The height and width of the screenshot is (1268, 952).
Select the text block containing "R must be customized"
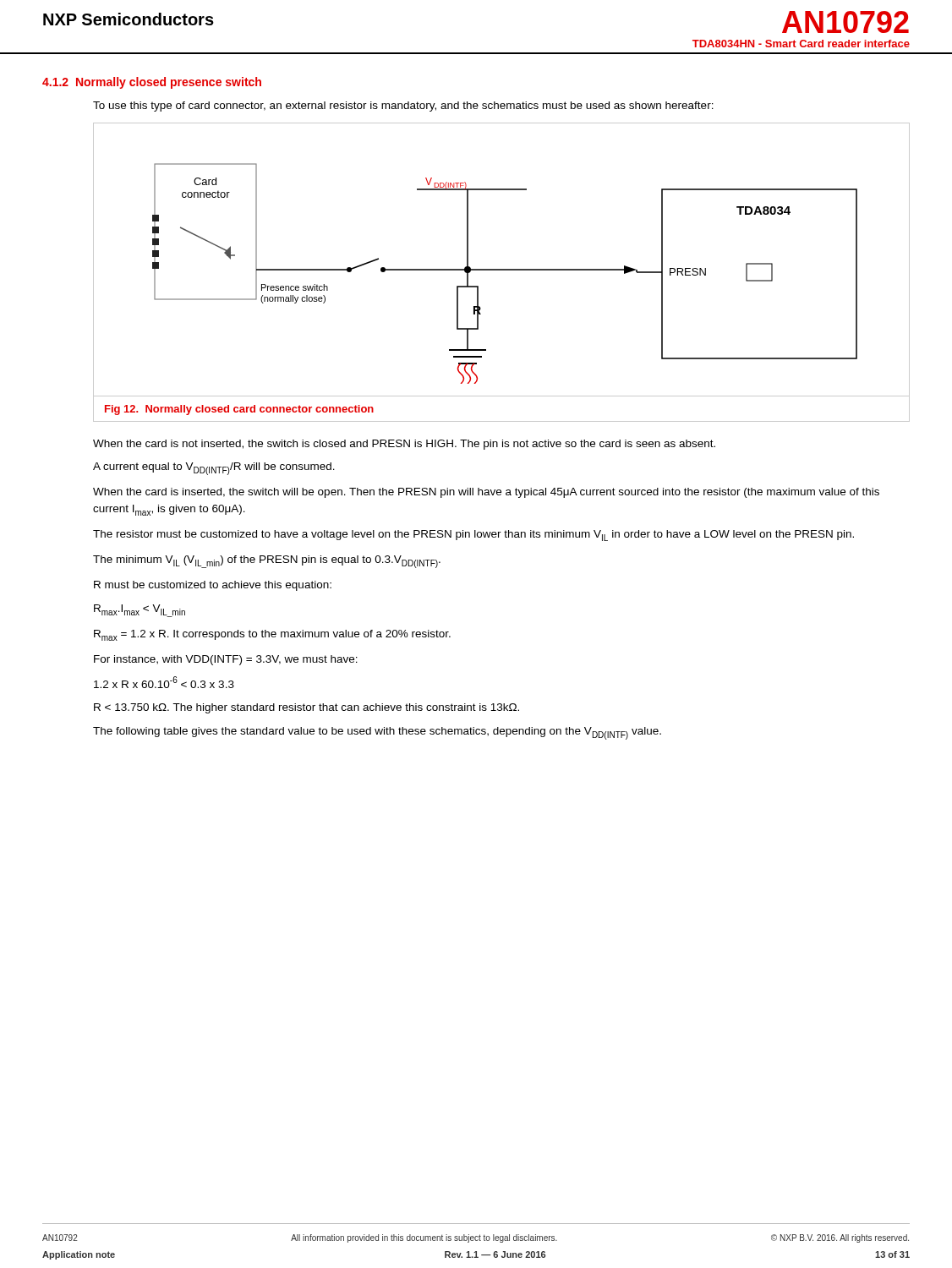(x=213, y=585)
